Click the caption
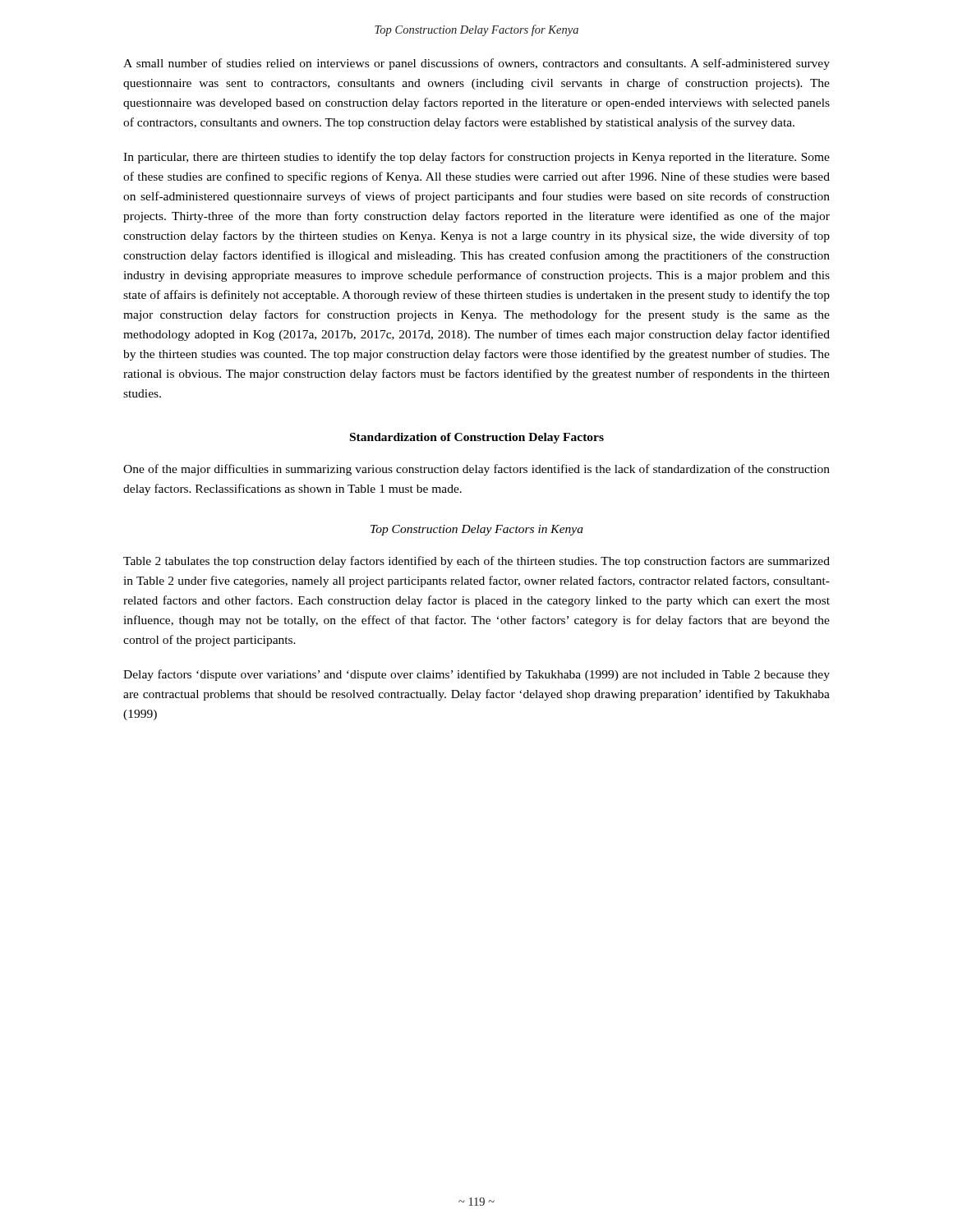The image size is (953, 1232). 476,529
